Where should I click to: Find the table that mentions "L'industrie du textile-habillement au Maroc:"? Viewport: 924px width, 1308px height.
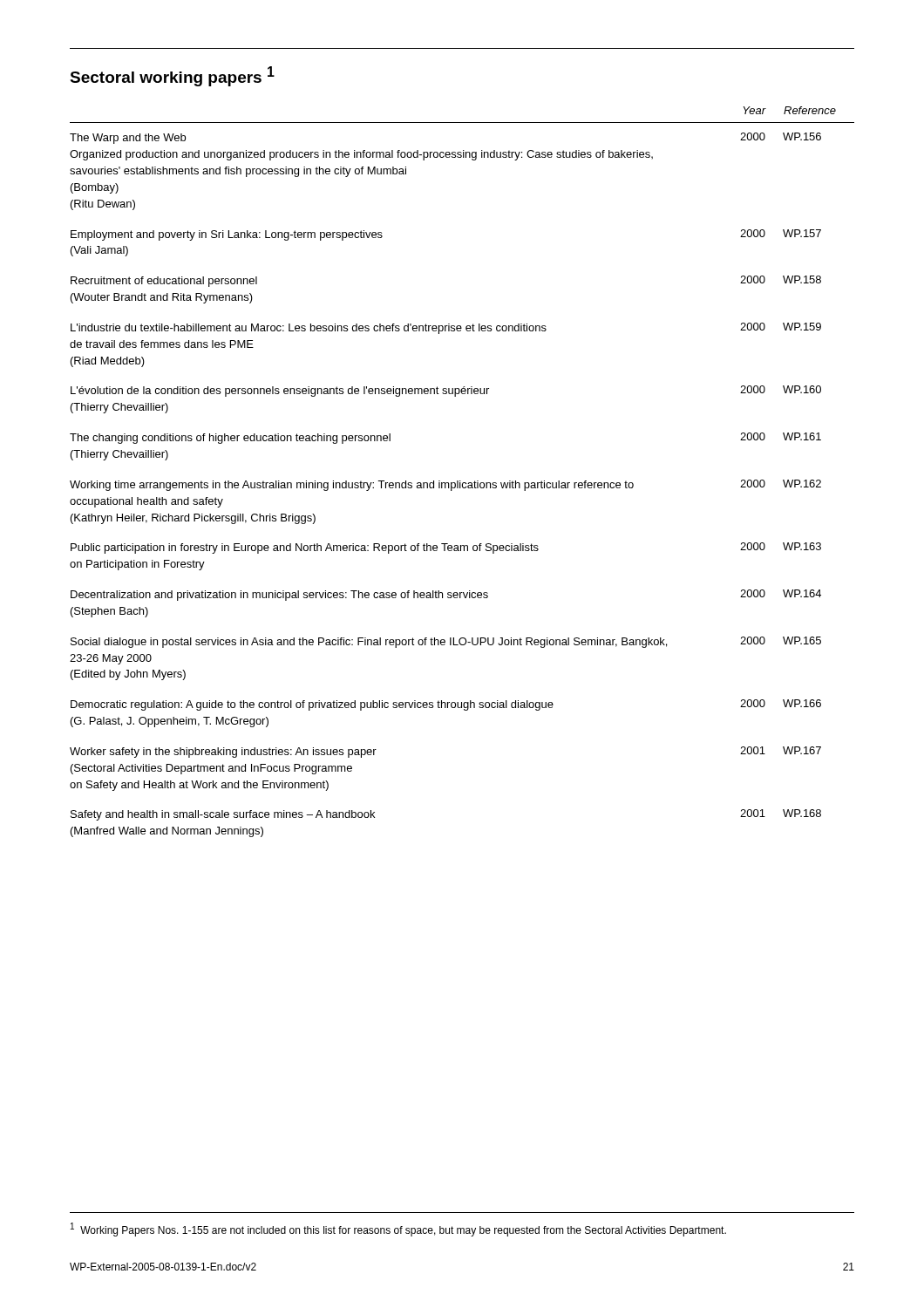click(462, 475)
